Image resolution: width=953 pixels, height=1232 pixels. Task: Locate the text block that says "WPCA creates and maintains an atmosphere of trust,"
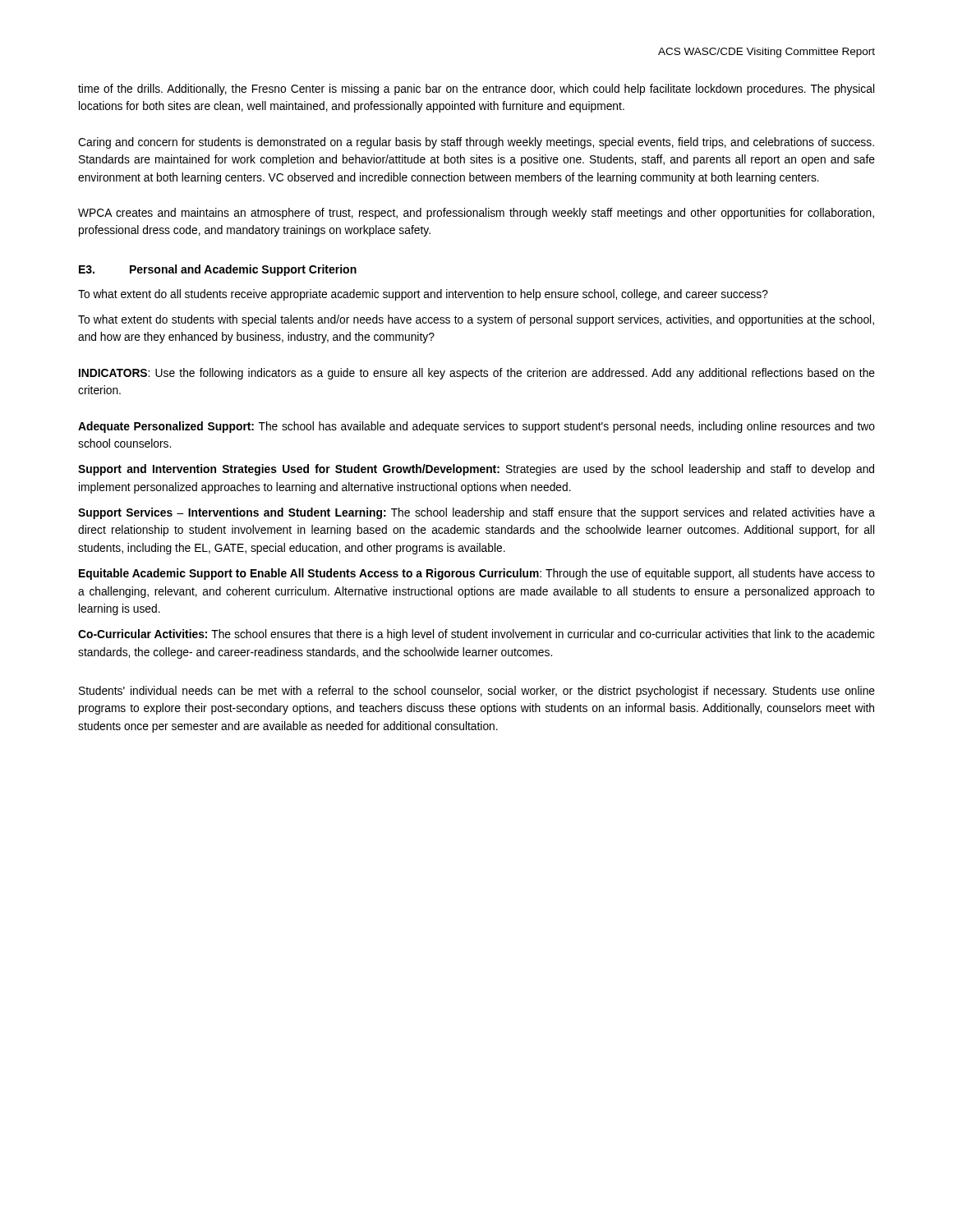476,222
